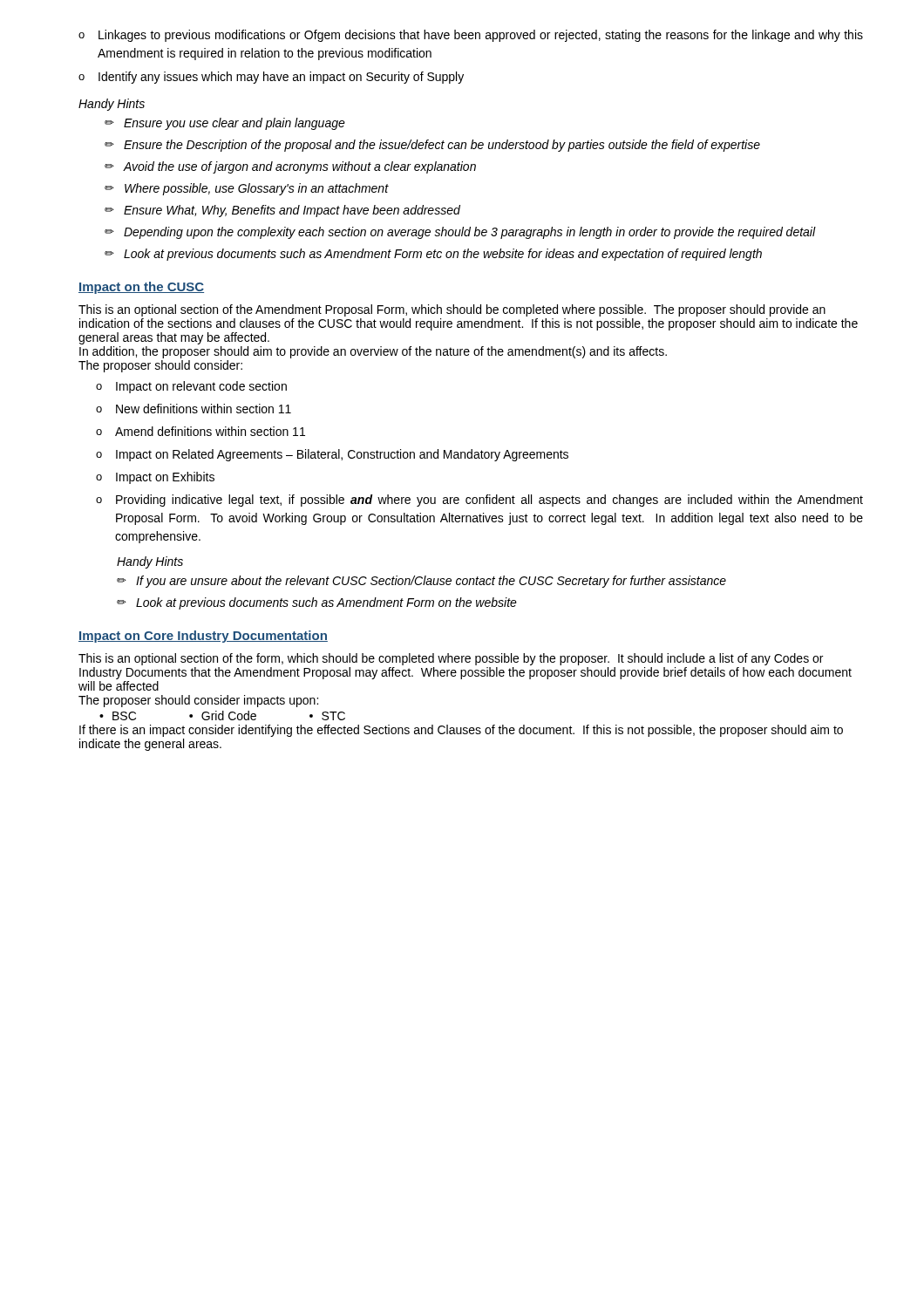Viewport: 924px width, 1308px height.
Task: Navigate to the region starting "Amend definitions within section 11"
Action: (200, 431)
